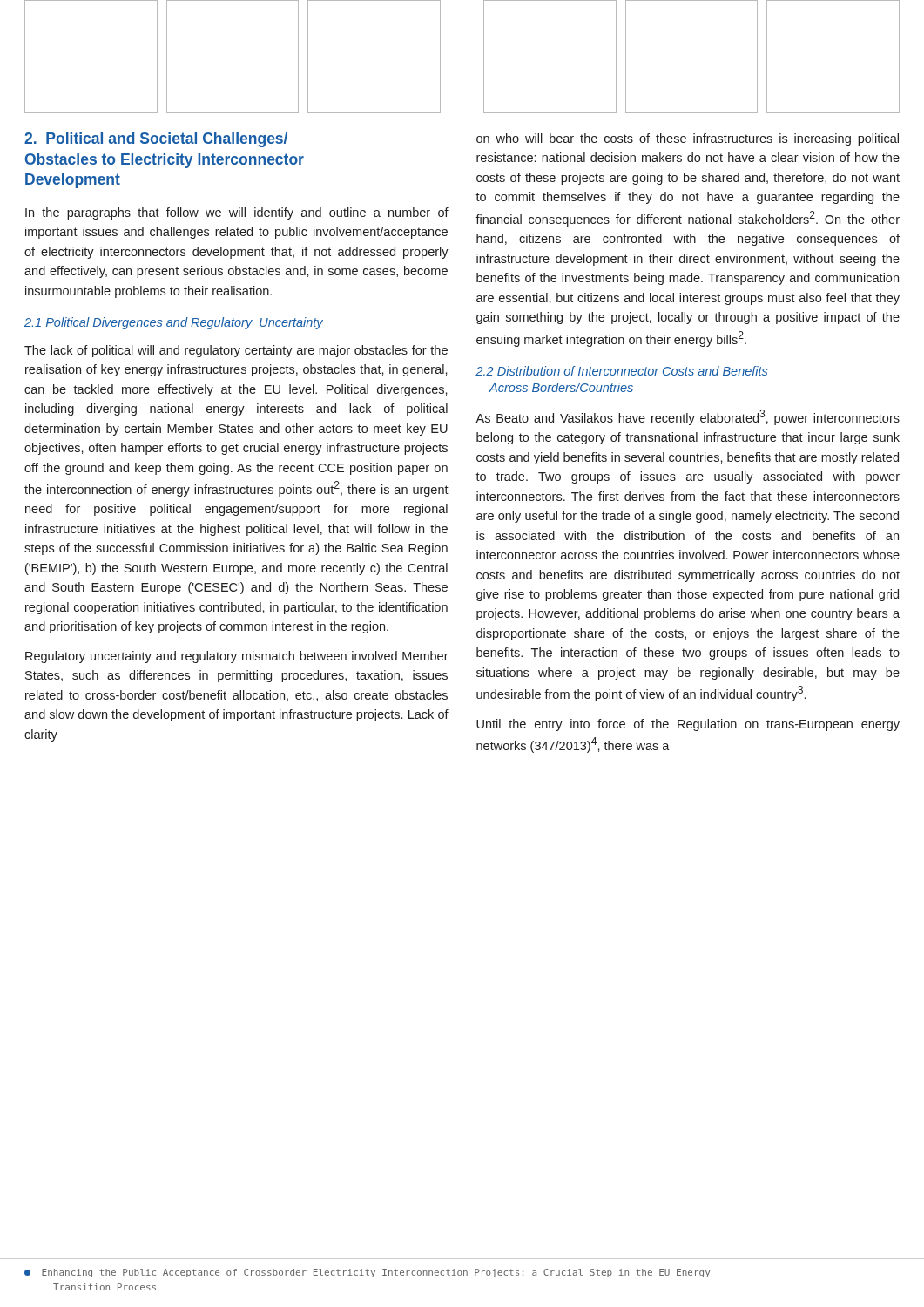Find the section header that reads "2.2 Distribution of Interconnector Costs and Benefits"

688,380
